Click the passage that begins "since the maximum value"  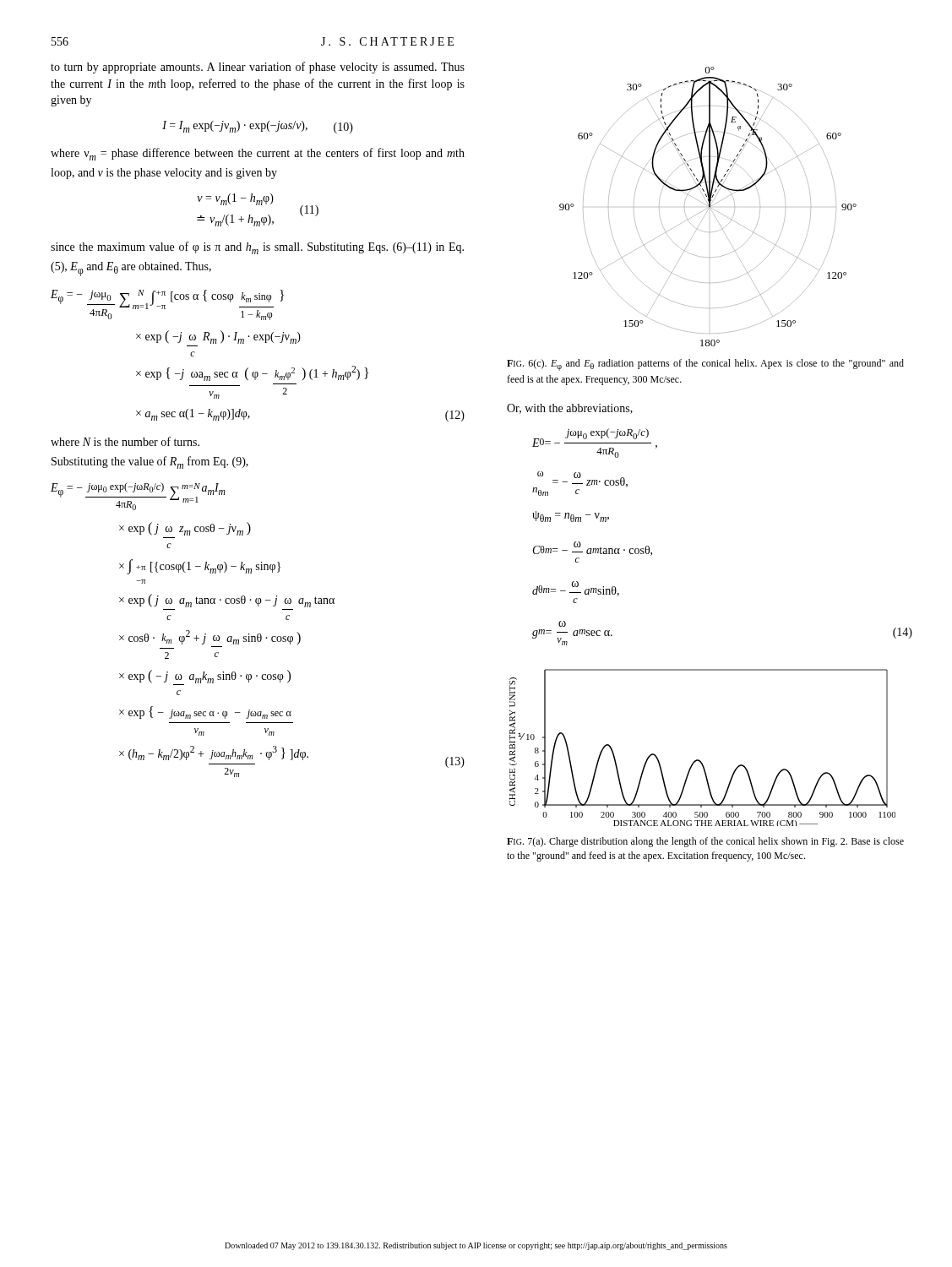pos(258,258)
